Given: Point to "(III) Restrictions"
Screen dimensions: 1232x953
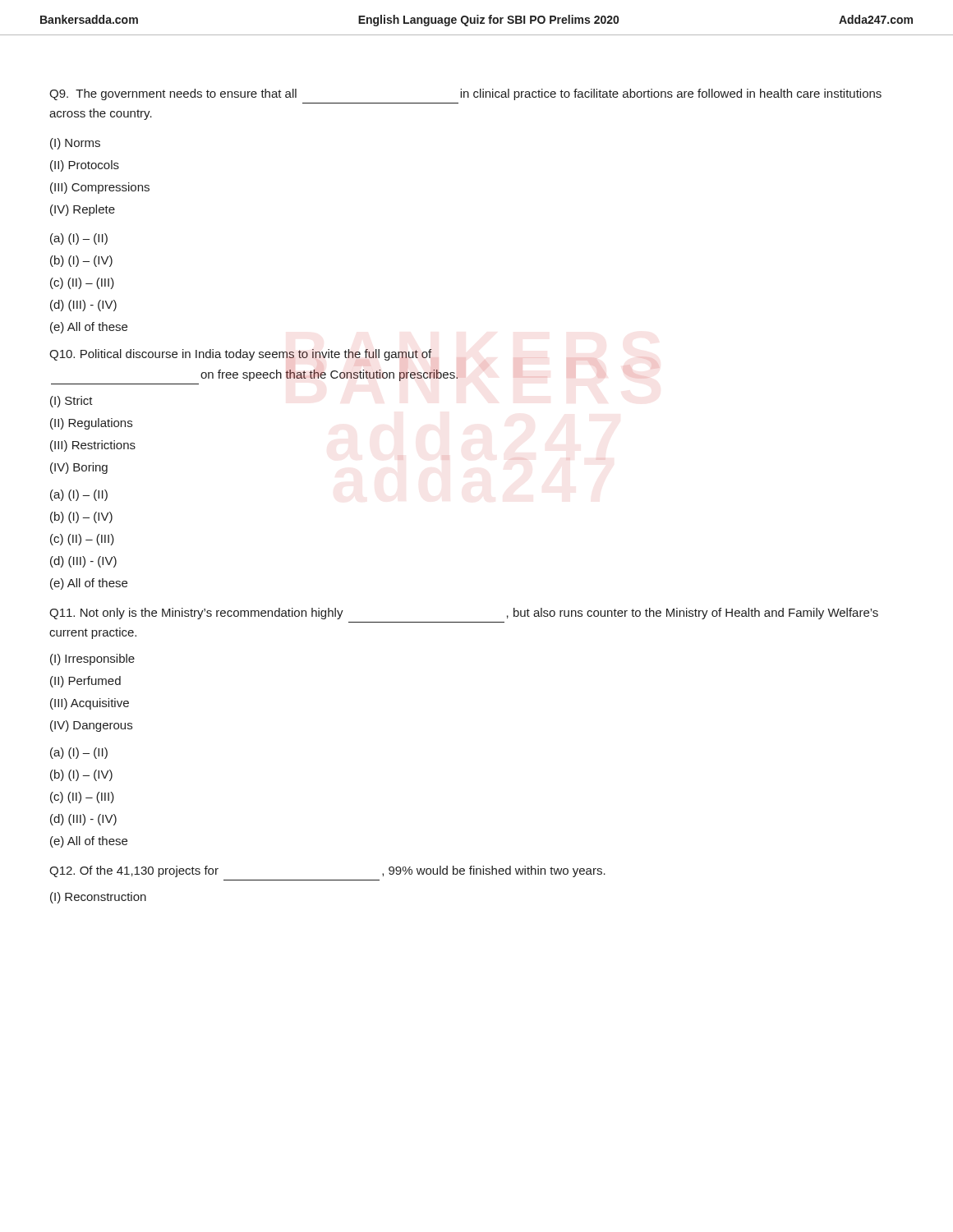Looking at the screenshot, I should point(92,445).
